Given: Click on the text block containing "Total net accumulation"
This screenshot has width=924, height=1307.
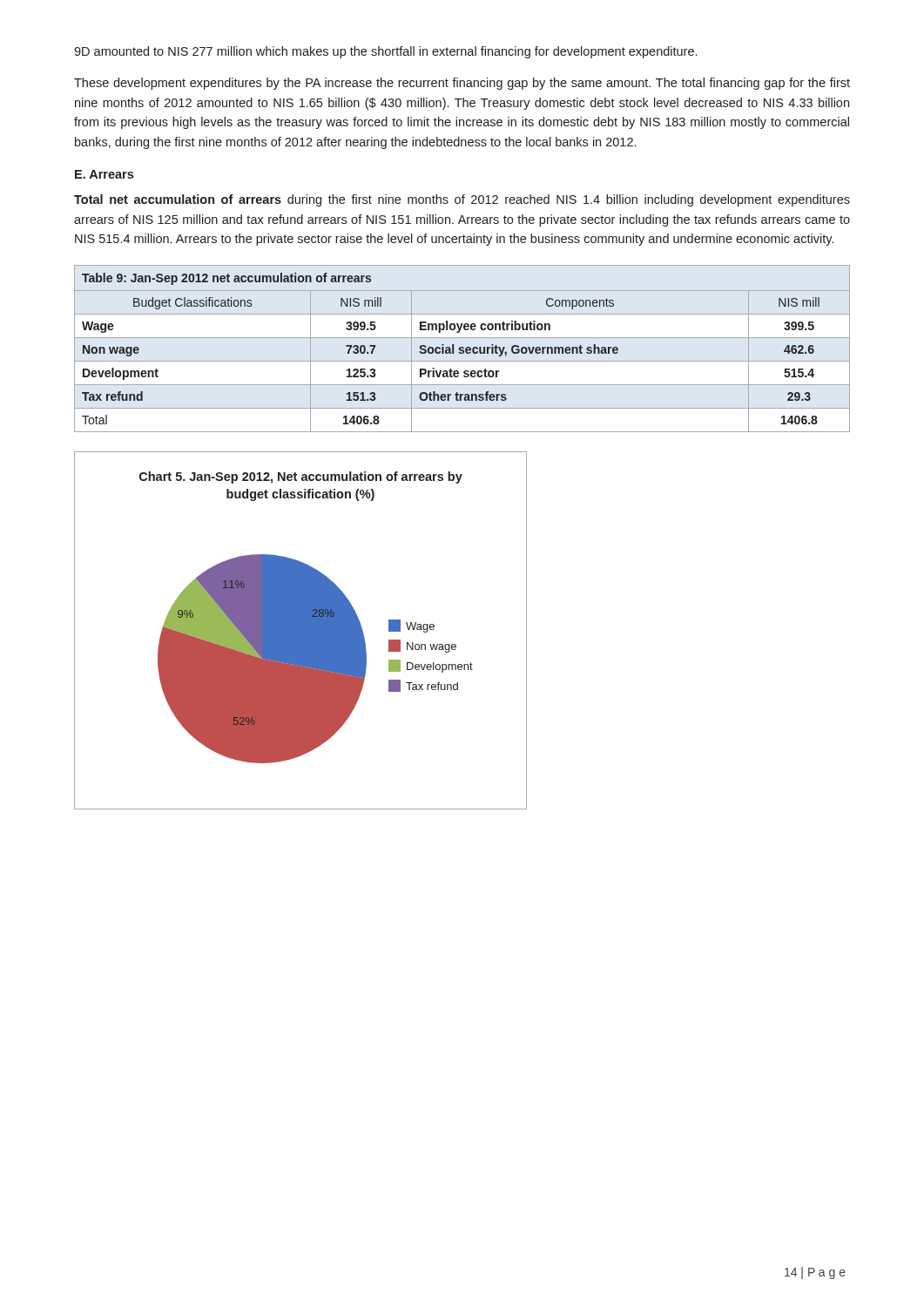Looking at the screenshot, I should tap(462, 219).
